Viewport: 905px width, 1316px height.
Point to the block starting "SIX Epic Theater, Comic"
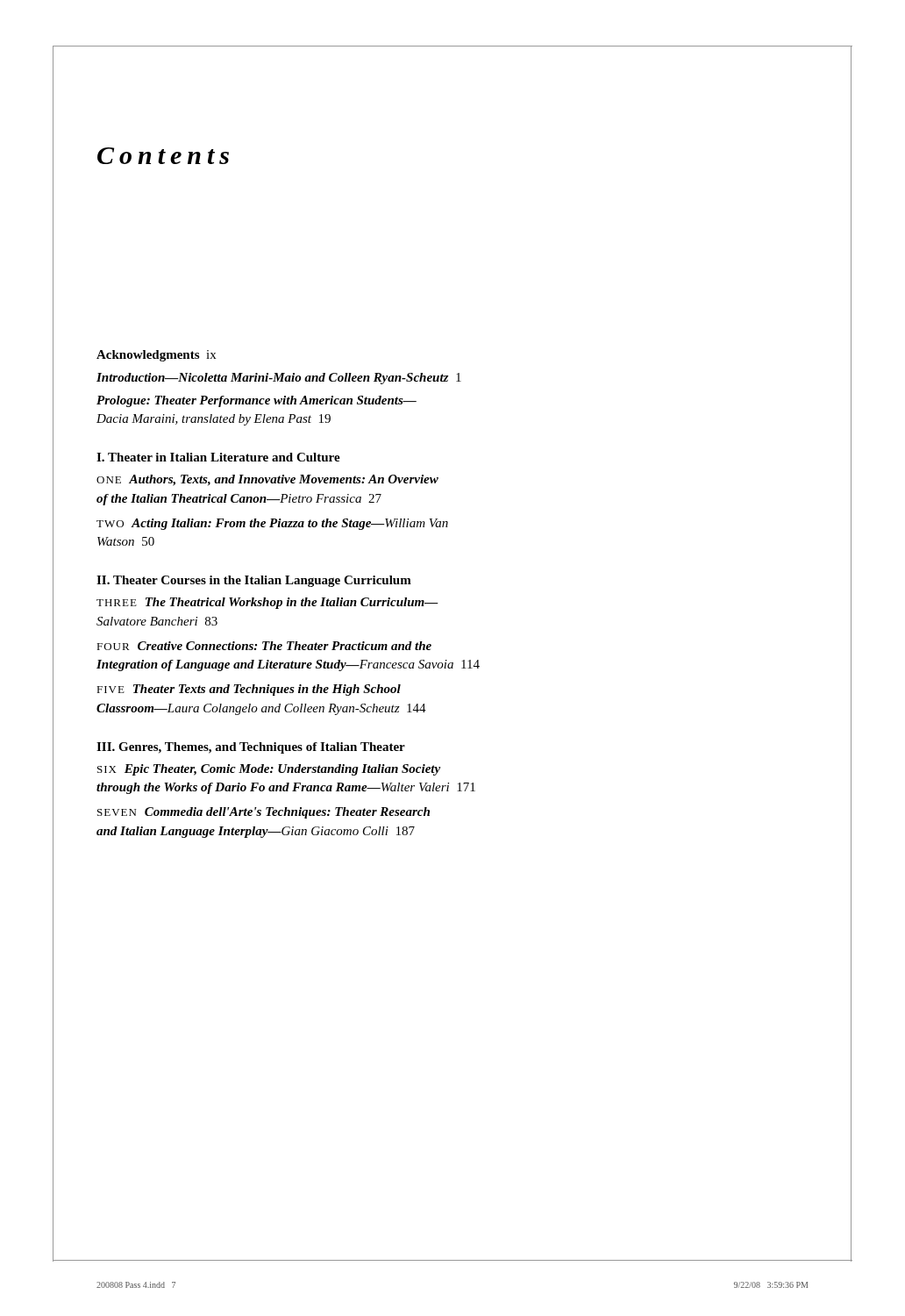tap(286, 778)
